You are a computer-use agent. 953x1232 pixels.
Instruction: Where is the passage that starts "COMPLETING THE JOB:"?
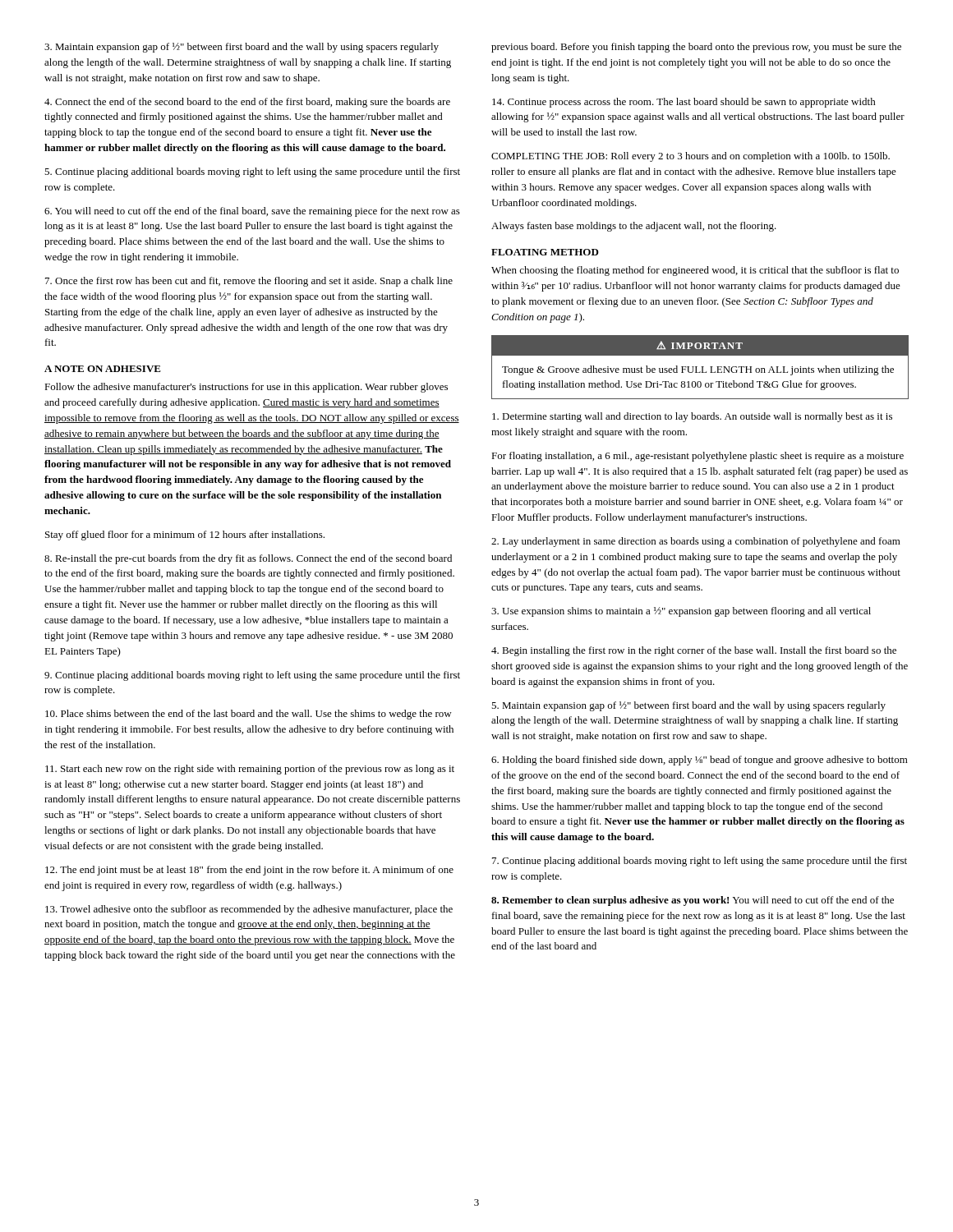[x=694, y=179]
